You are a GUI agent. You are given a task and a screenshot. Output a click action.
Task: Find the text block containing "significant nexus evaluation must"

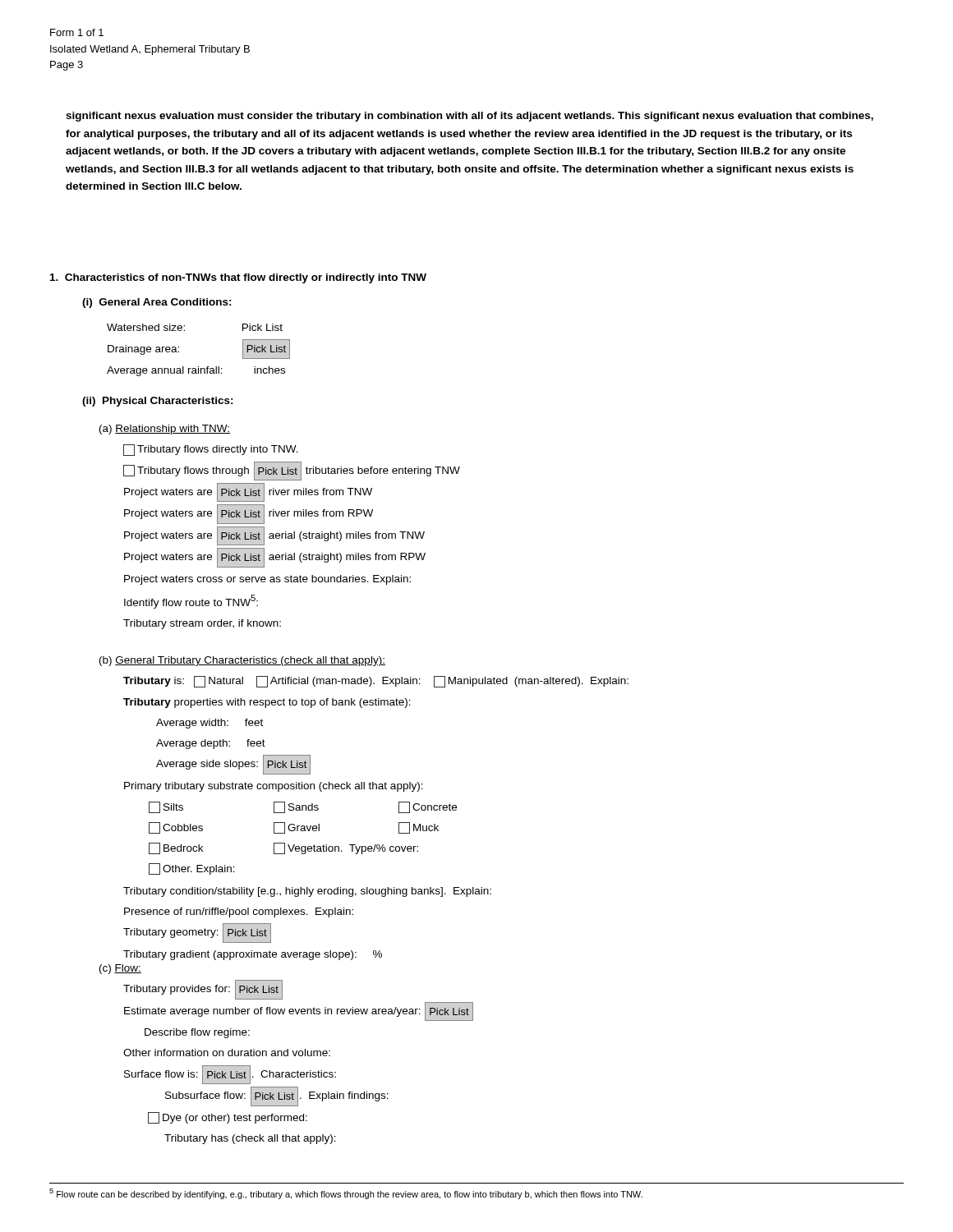pyautogui.click(x=470, y=151)
